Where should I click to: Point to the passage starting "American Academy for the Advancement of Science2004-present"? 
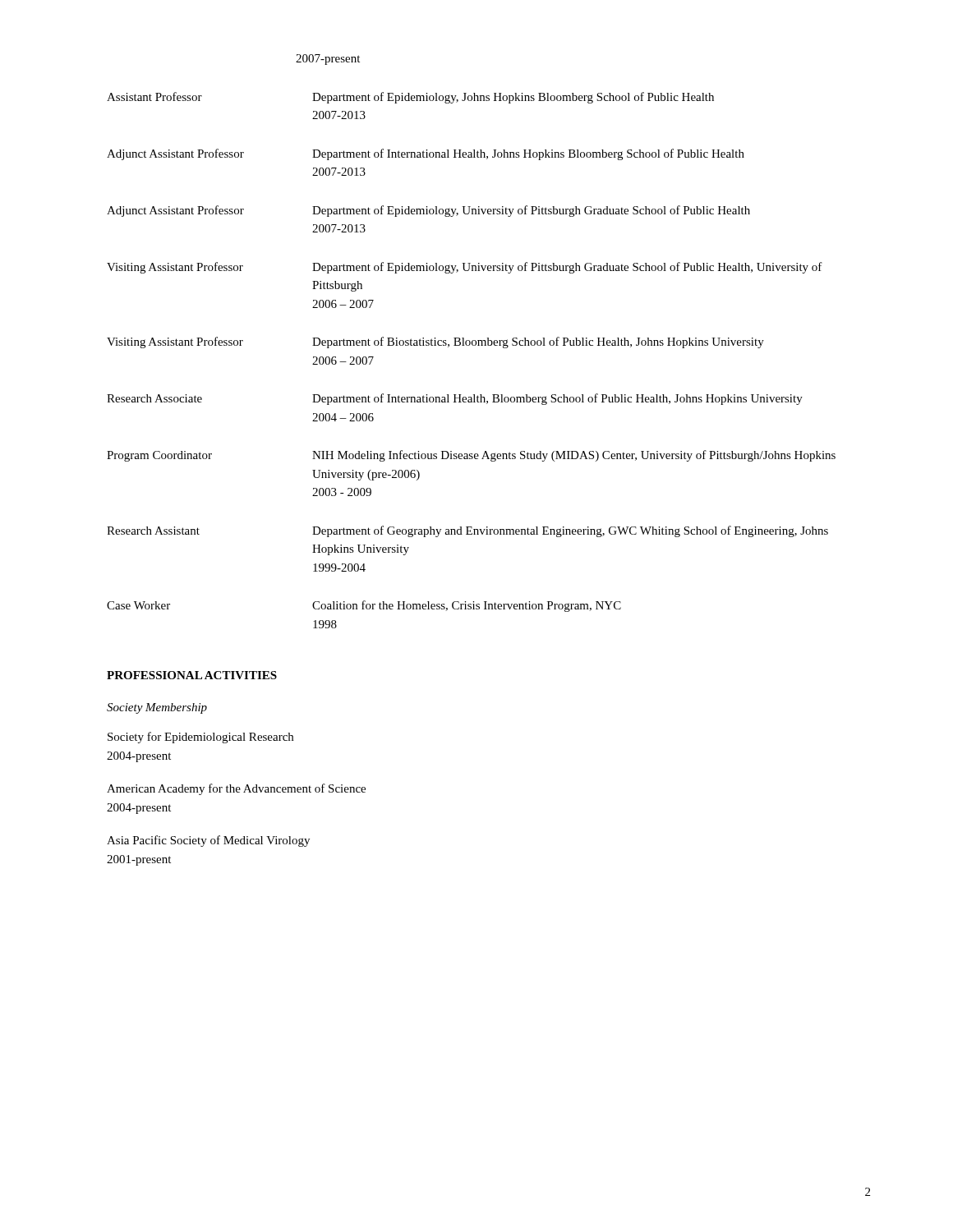click(236, 798)
